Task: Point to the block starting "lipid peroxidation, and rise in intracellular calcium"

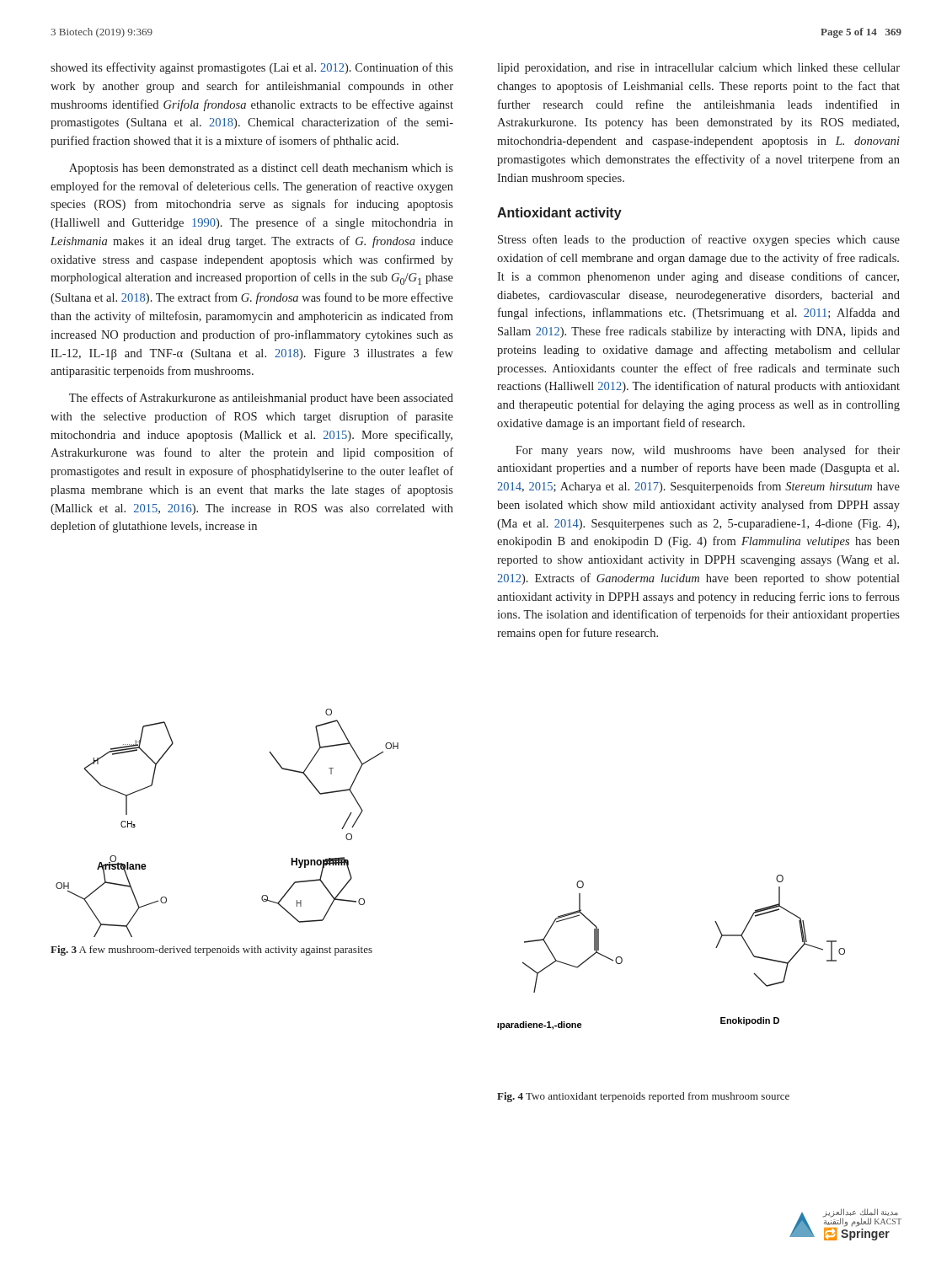Action: pos(698,123)
